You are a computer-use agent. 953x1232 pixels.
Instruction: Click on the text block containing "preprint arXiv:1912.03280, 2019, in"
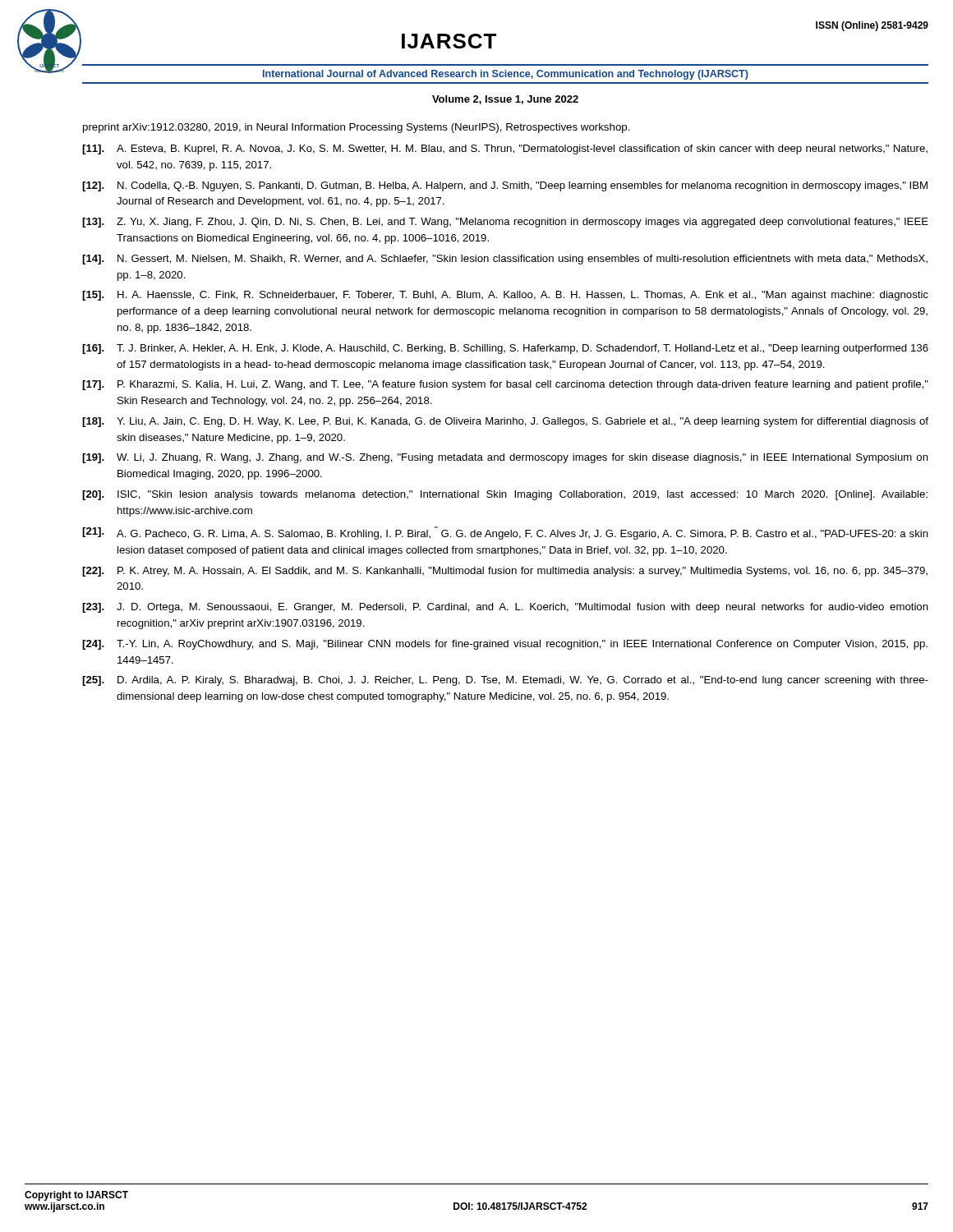pyautogui.click(x=356, y=127)
